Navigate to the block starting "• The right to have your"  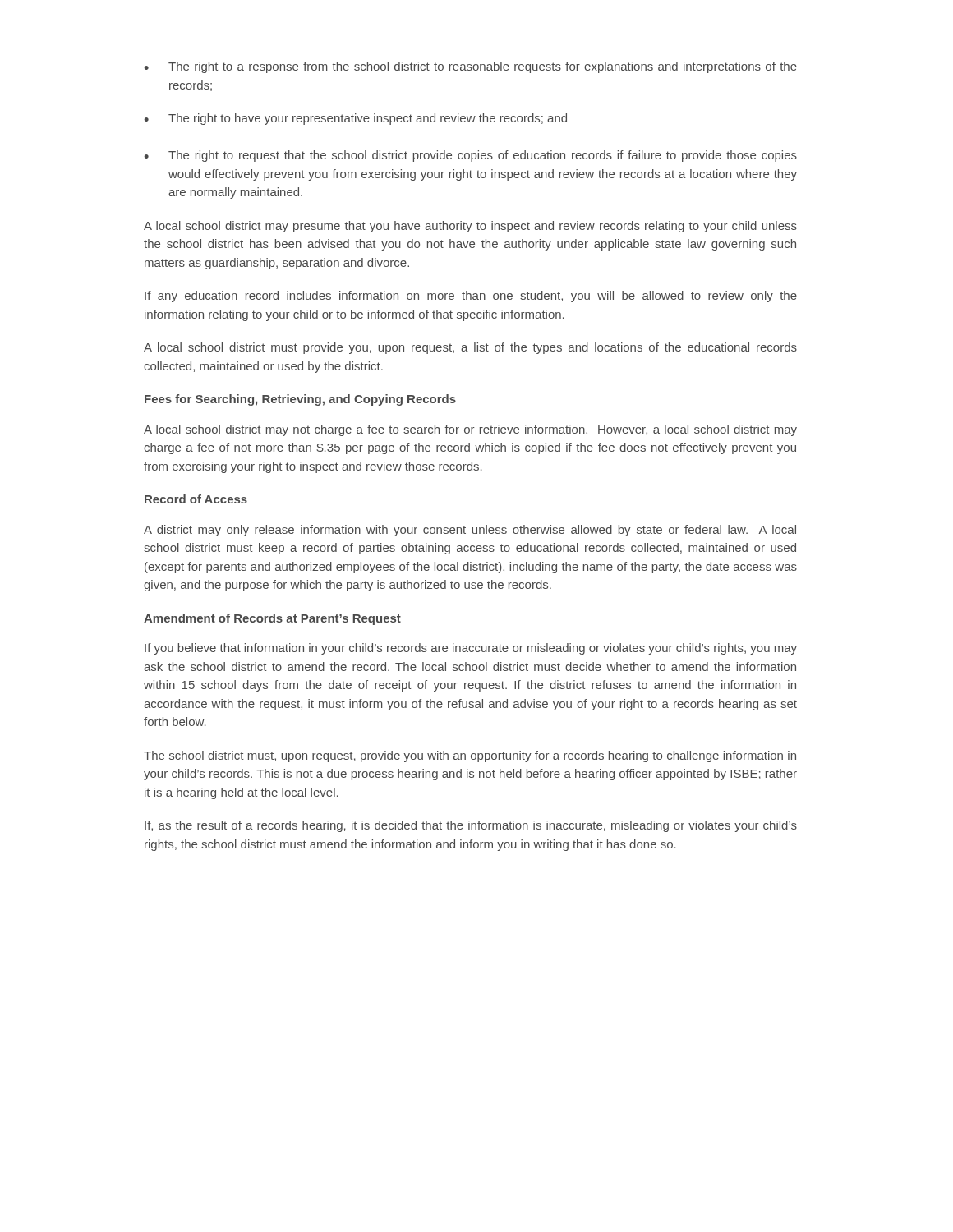[470, 120]
